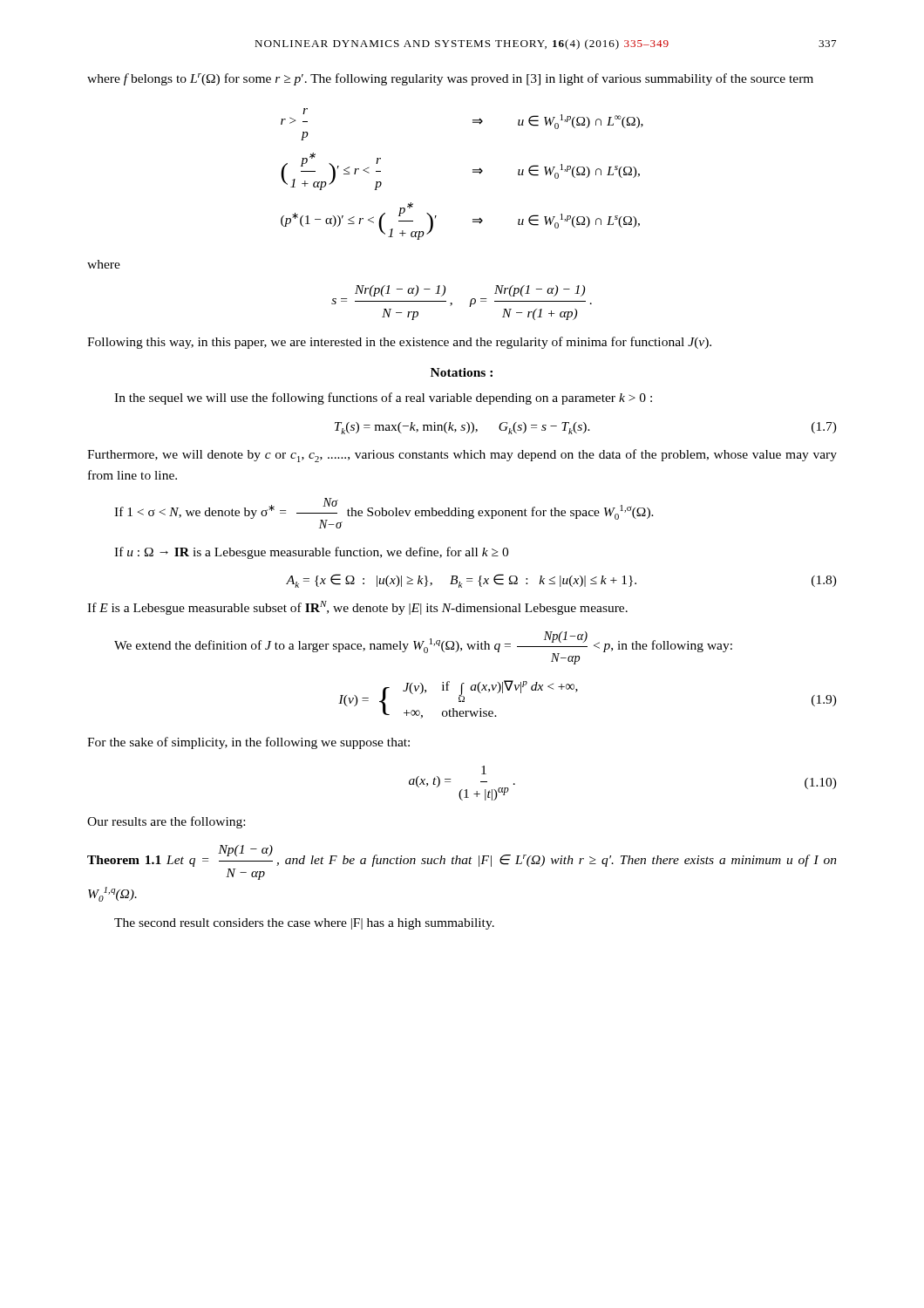Find the passage starting "In the sequel we will use the"
The width and height of the screenshot is (924, 1308).
pos(462,398)
